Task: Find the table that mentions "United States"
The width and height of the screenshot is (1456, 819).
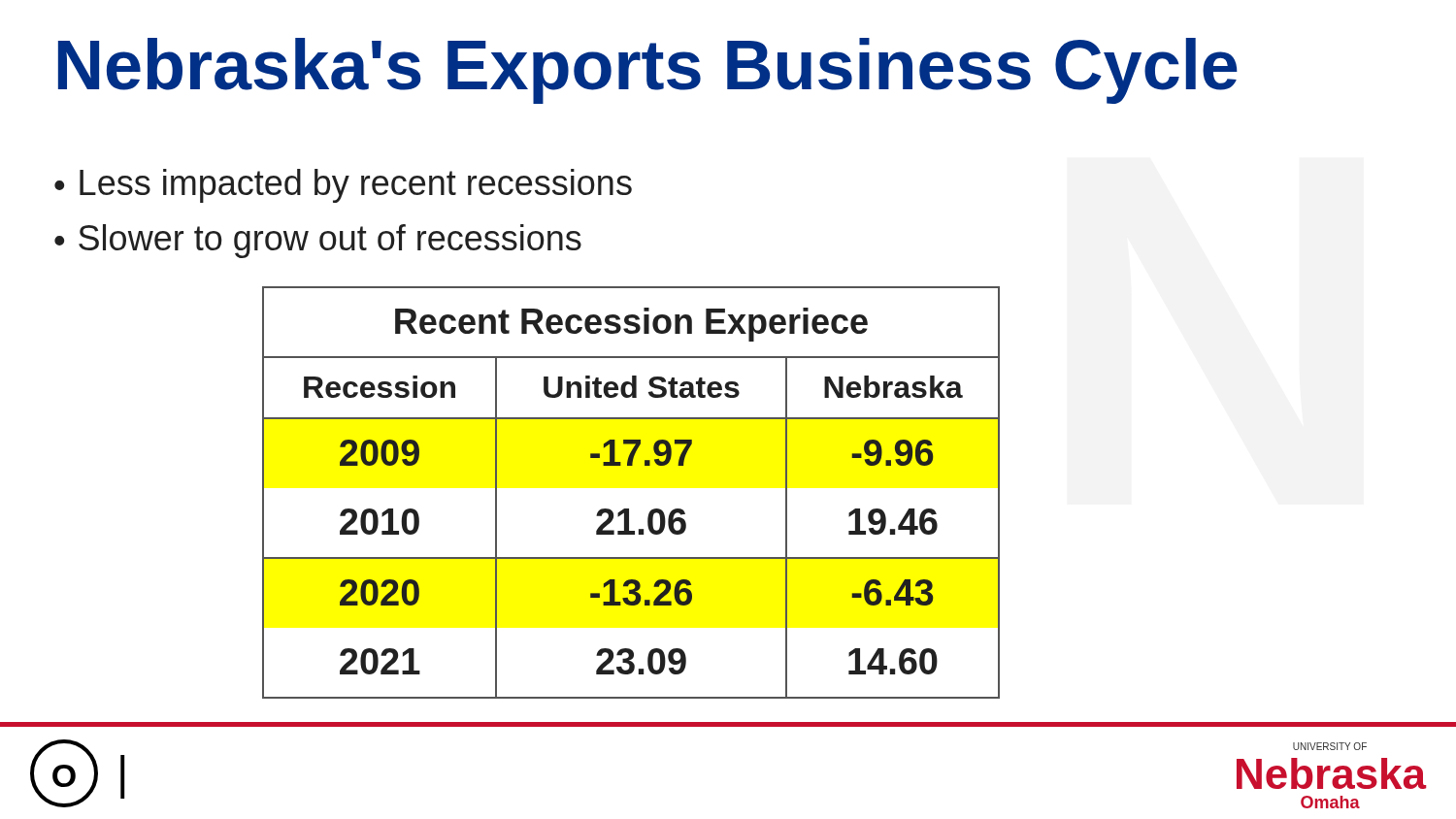Action: (631, 492)
